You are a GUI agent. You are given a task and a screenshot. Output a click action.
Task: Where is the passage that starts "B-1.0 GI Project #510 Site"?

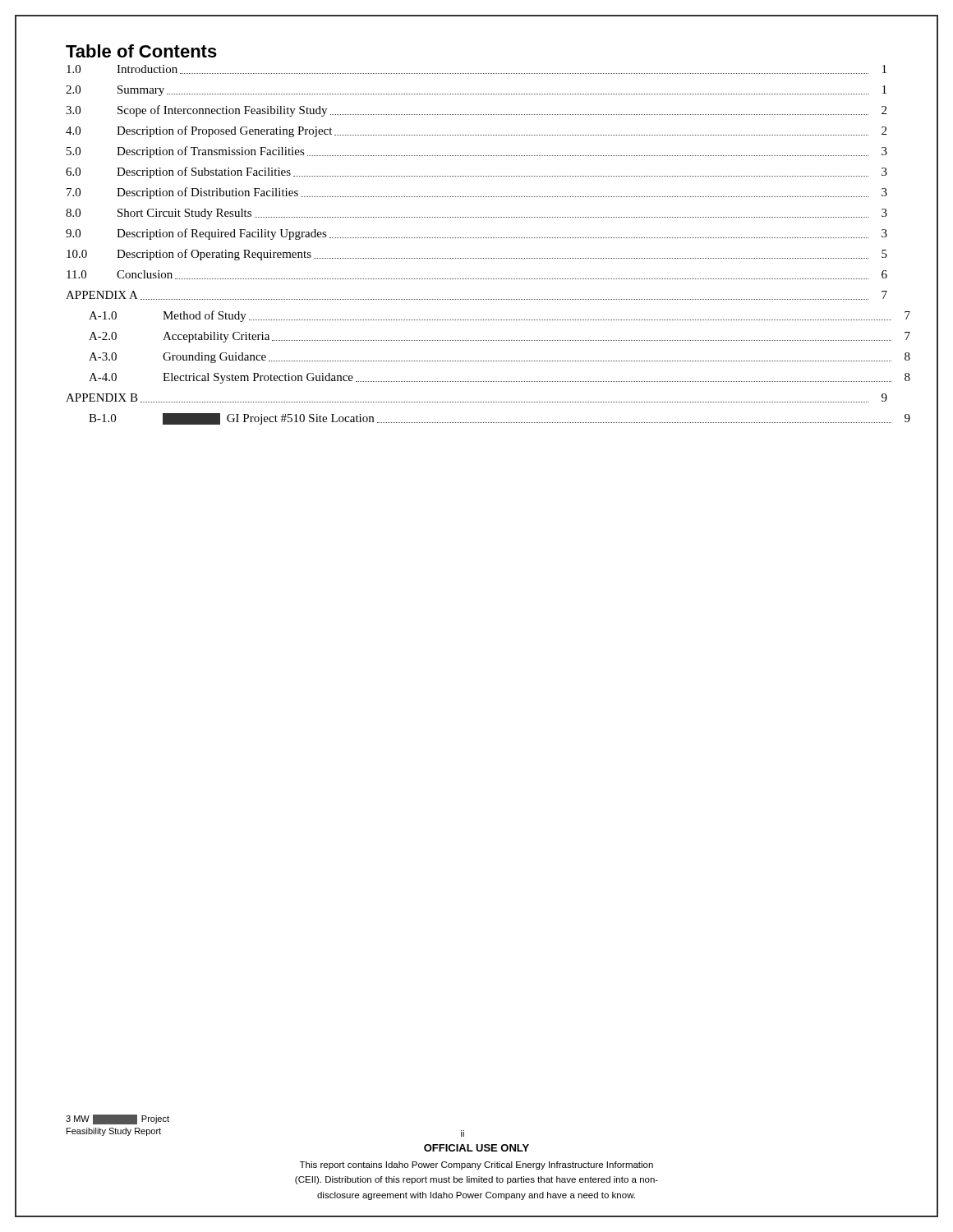500,418
